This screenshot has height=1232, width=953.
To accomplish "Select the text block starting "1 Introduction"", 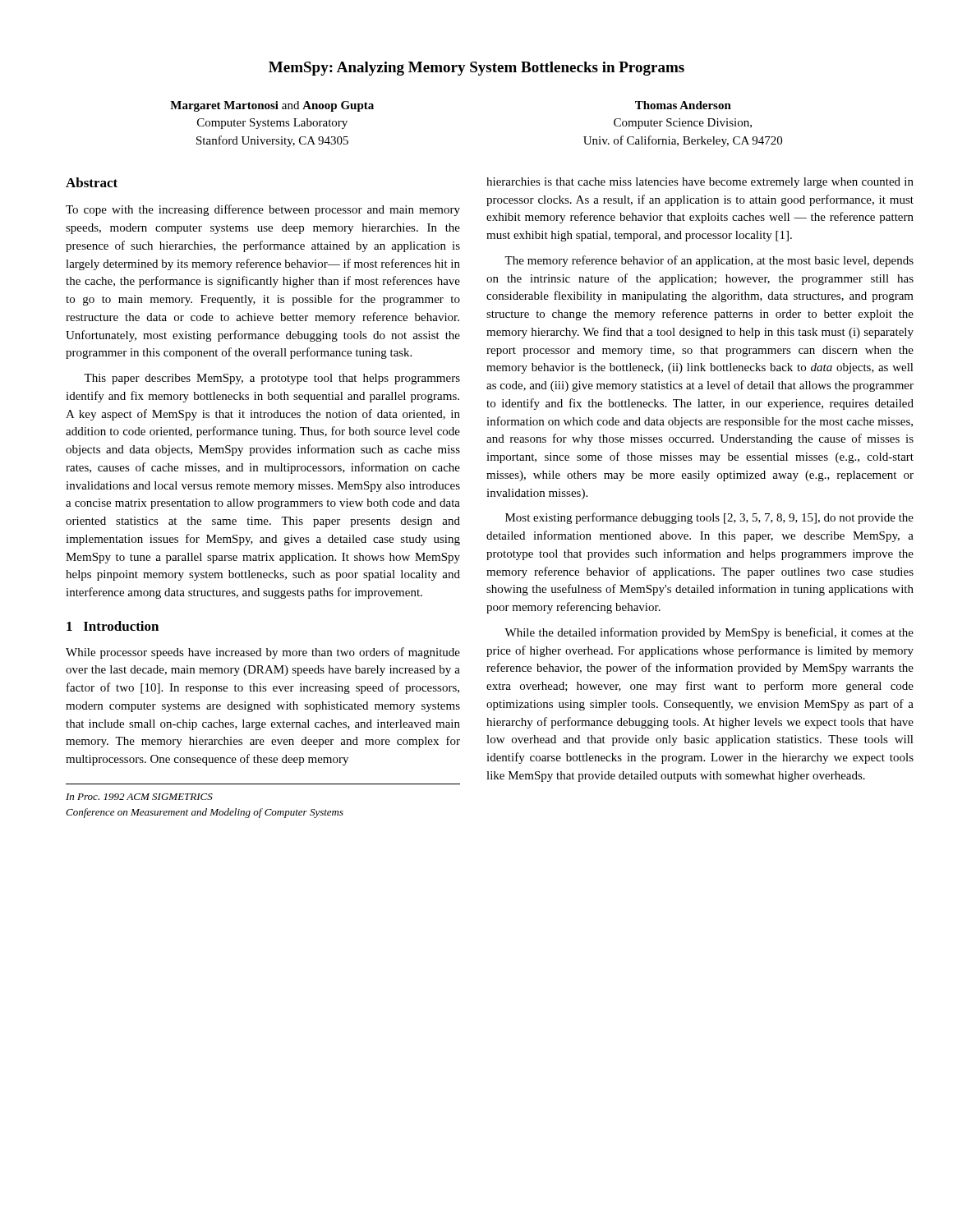I will coord(113,626).
